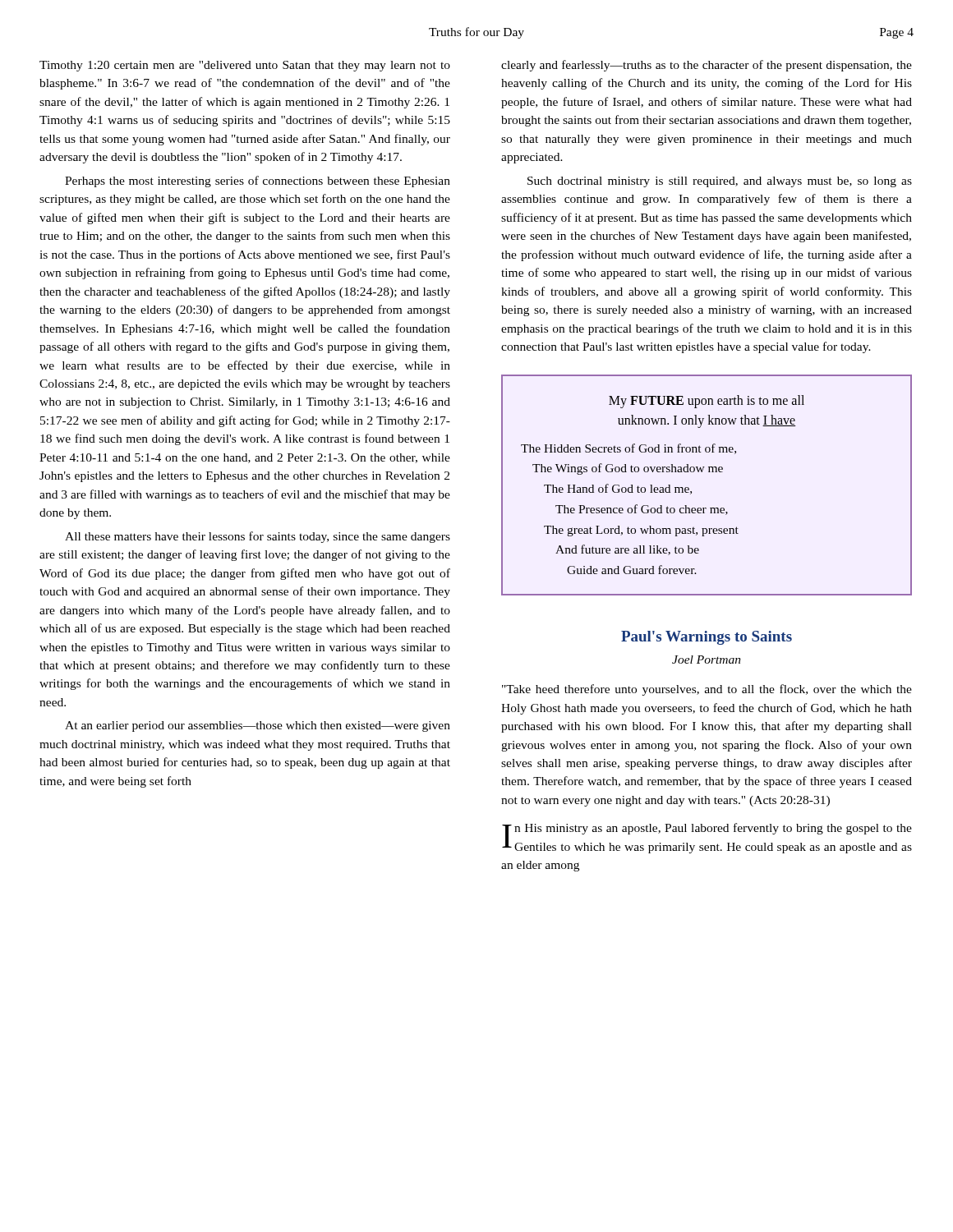Select the text block containing "clearly and fearlessly—truths as"
The height and width of the screenshot is (1232, 953).
(707, 206)
